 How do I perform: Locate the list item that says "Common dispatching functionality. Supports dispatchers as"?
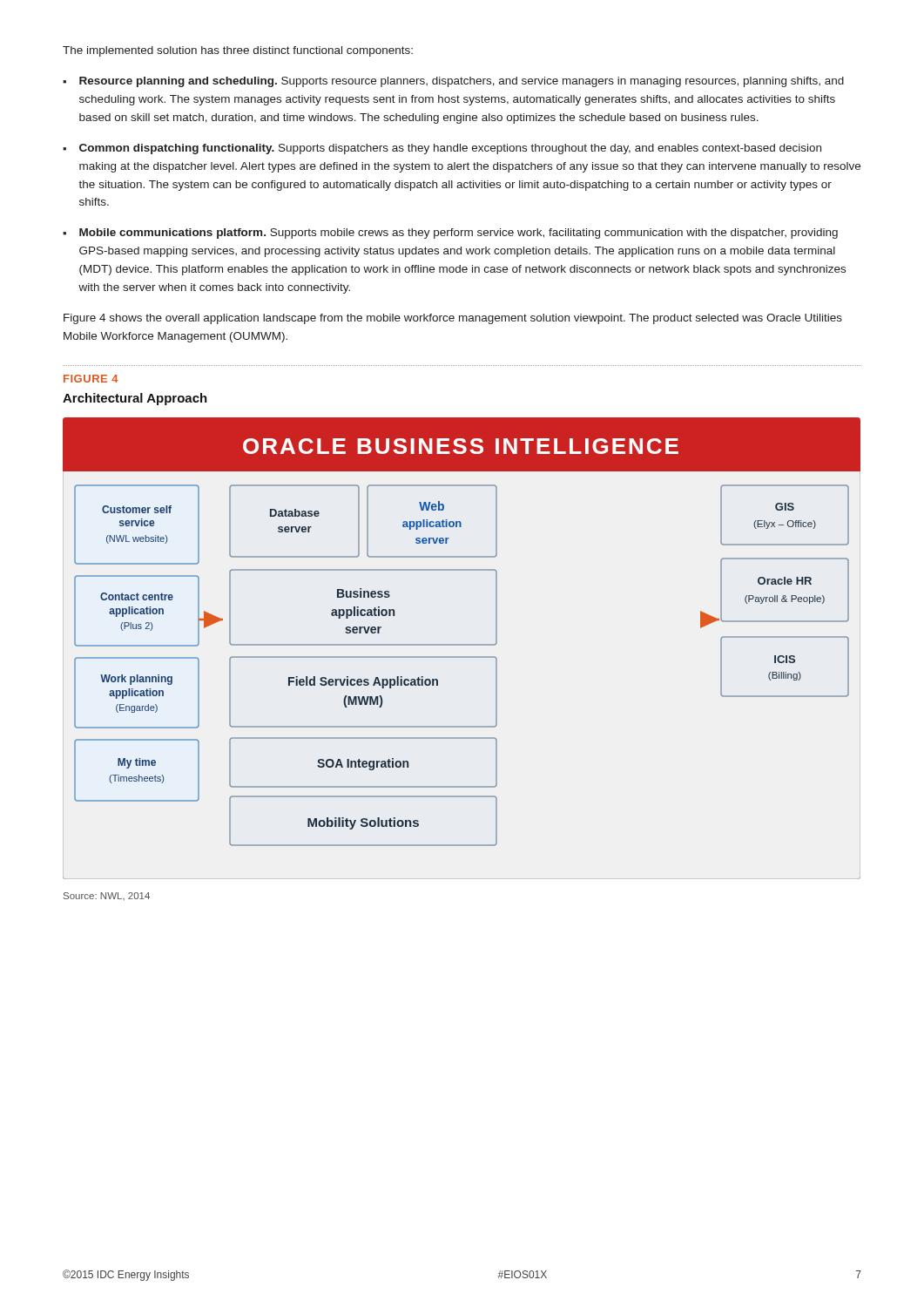pyautogui.click(x=470, y=176)
